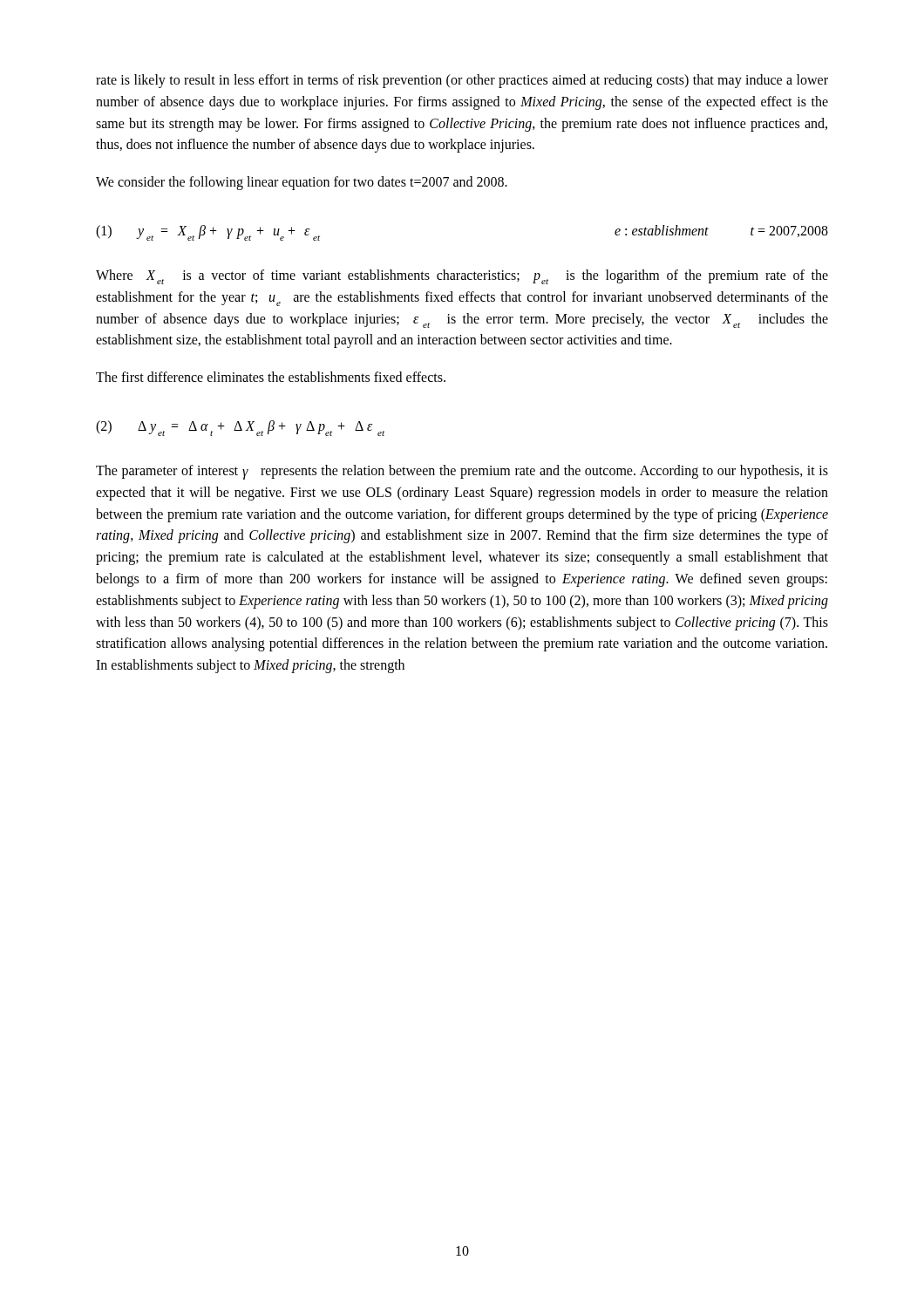Point to the block beginning "Where Xet is a vector of"
Screen dimensions: 1308x924
tap(462, 308)
